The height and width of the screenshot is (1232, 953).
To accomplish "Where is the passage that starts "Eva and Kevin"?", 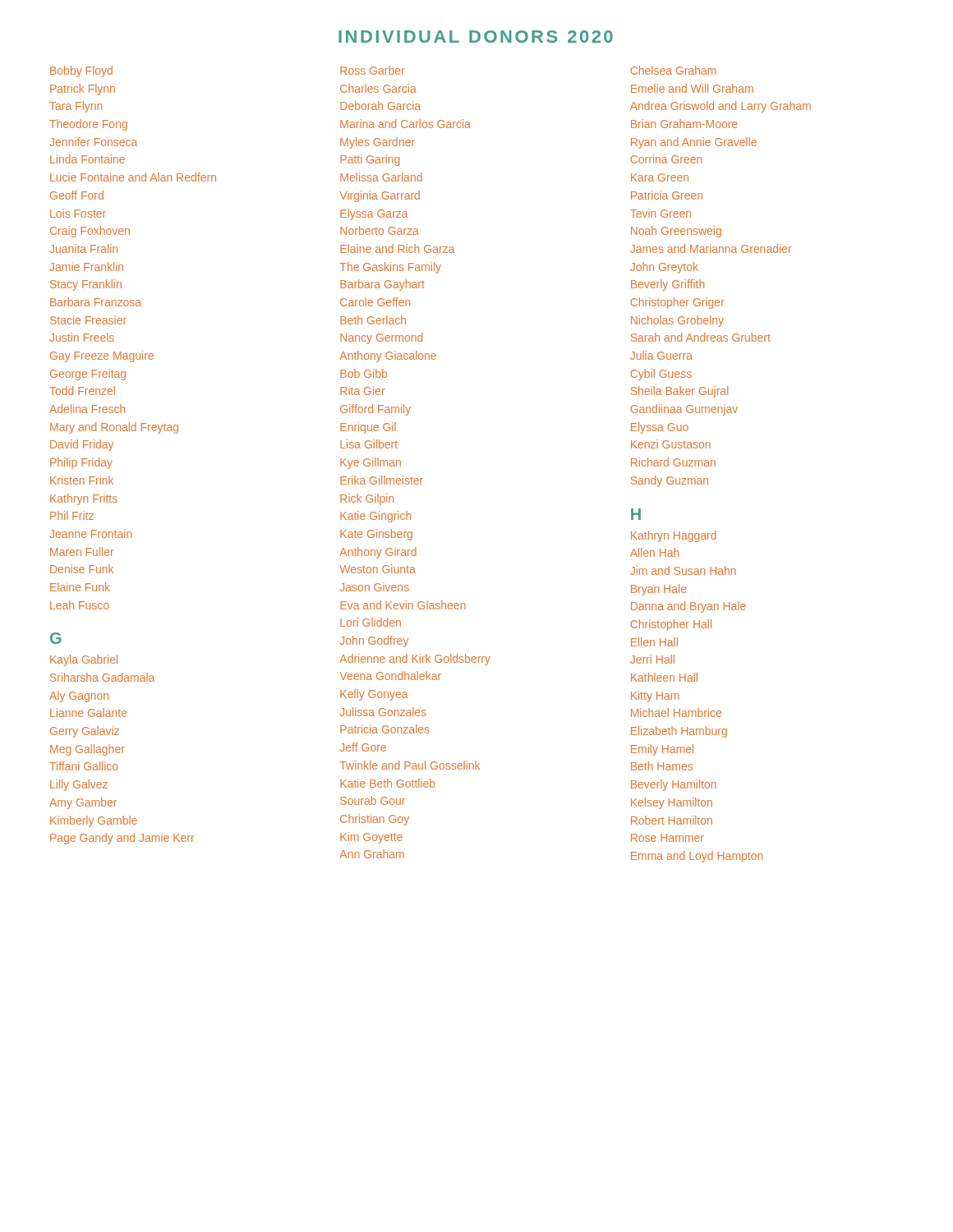I will pos(403,605).
